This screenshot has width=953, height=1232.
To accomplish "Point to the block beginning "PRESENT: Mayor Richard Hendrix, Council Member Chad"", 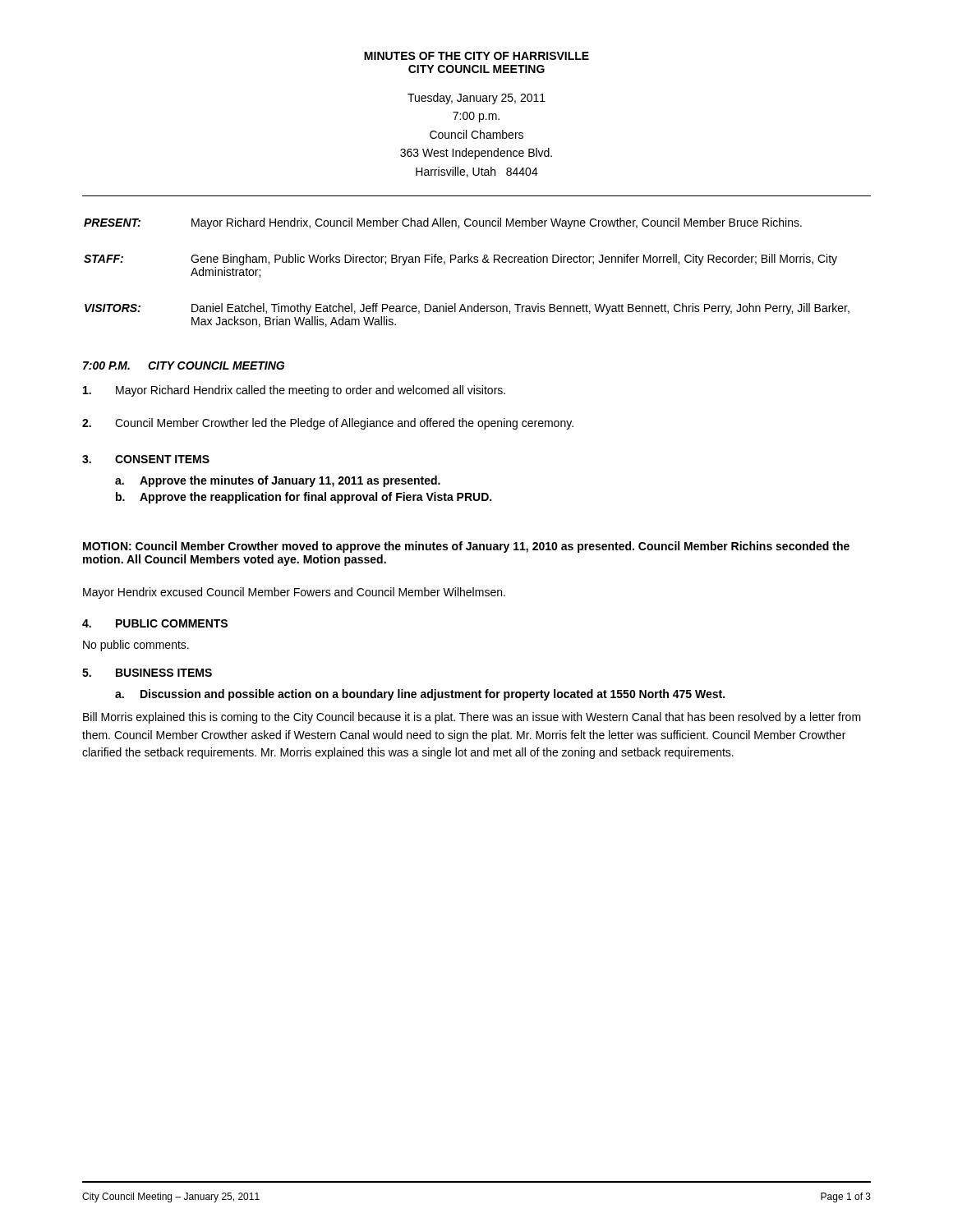I will point(476,222).
